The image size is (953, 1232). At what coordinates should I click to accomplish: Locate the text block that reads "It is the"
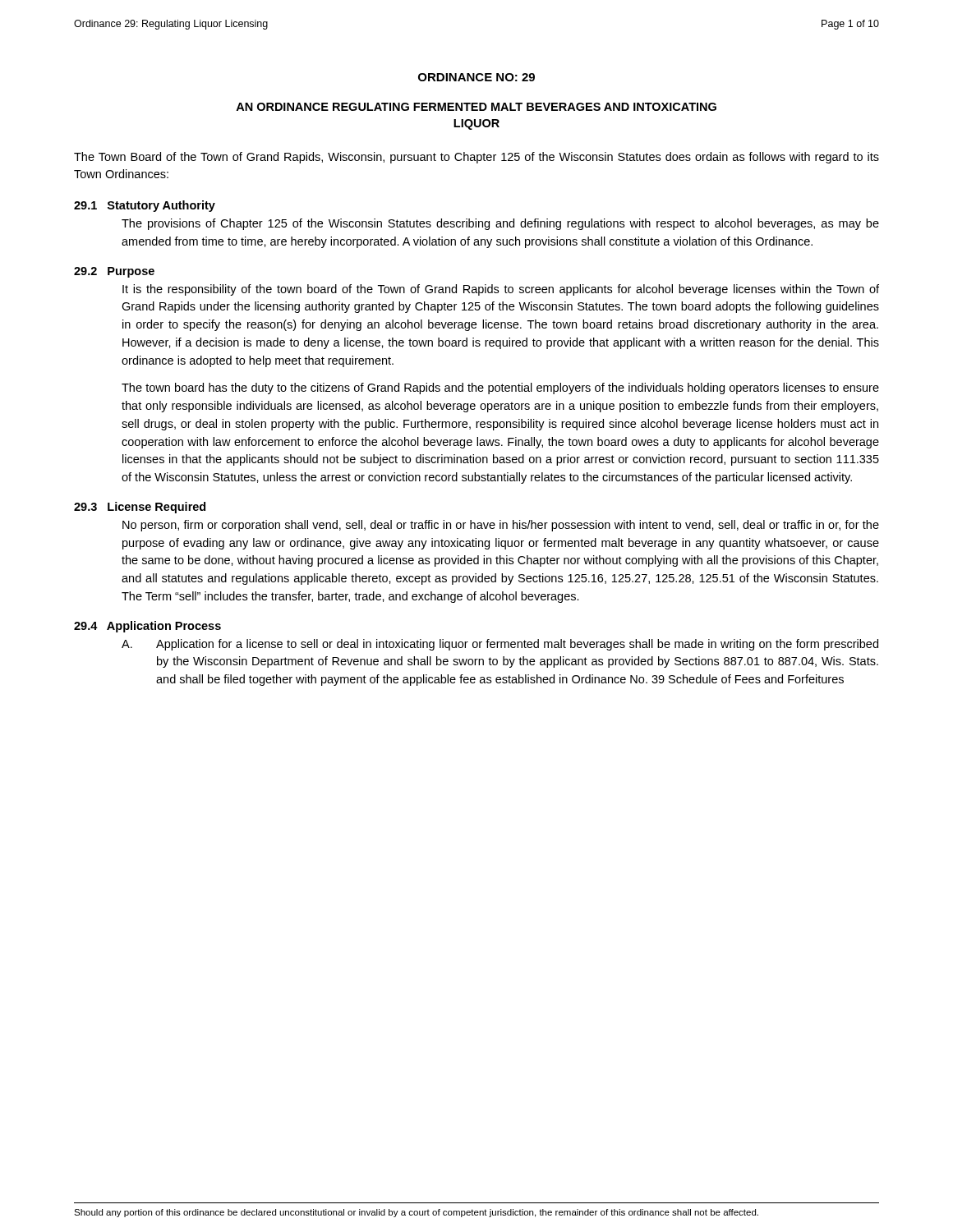(500, 384)
